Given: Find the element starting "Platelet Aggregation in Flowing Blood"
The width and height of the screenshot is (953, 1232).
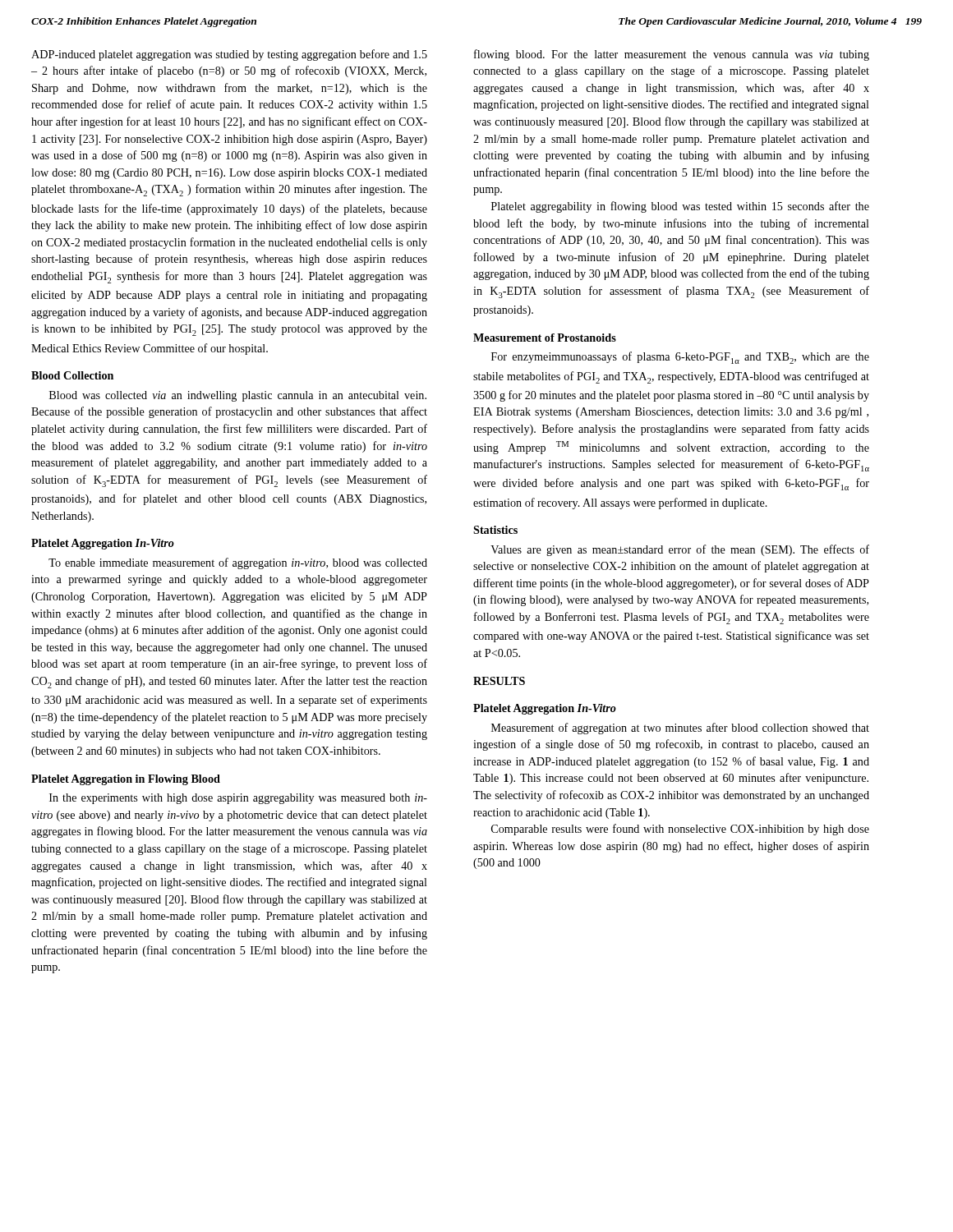Looking at the screenshot, I should (x=126, y=778).
